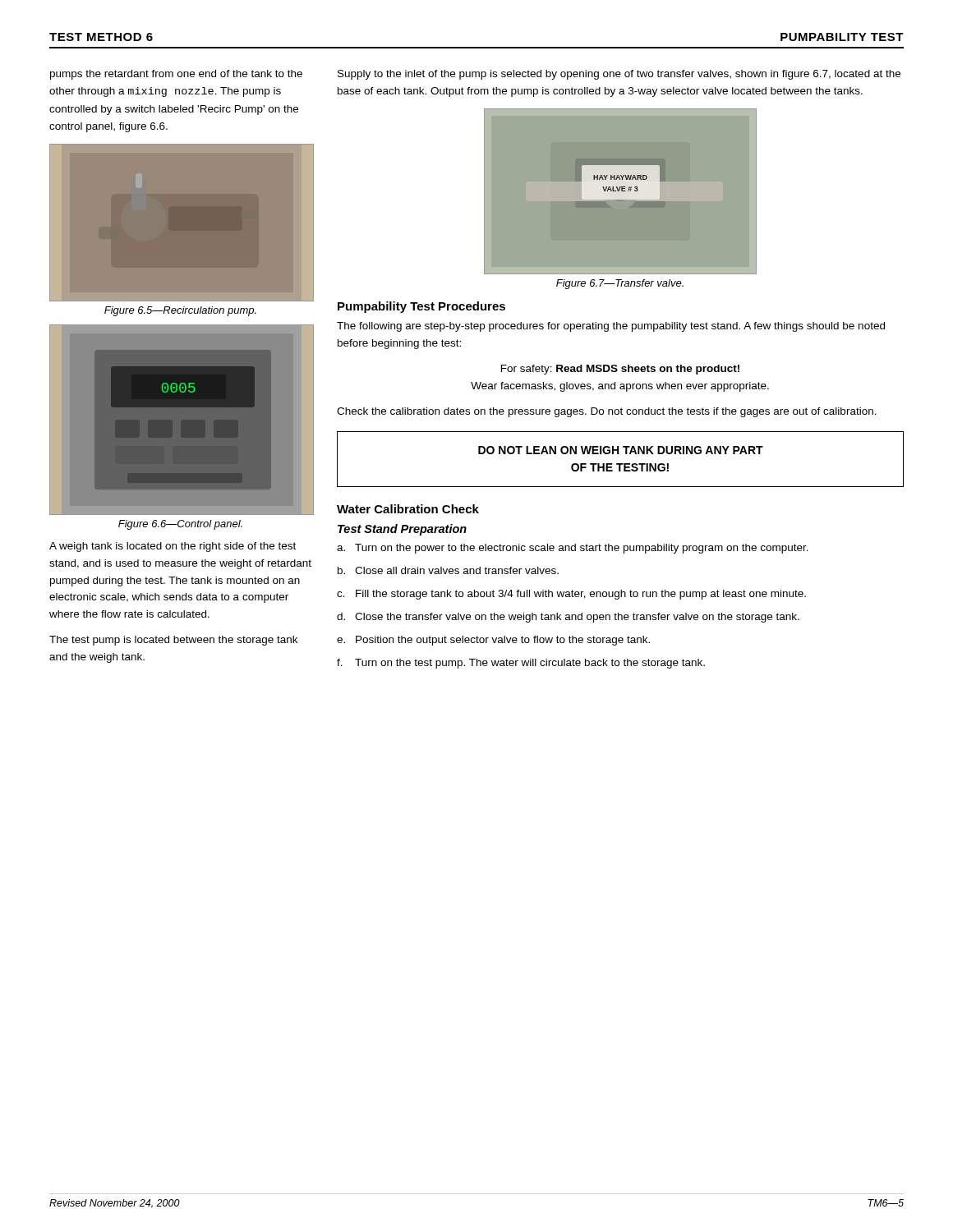
Task: Click on the text block starting "The test pump is located"
Action: coord(181,649)
